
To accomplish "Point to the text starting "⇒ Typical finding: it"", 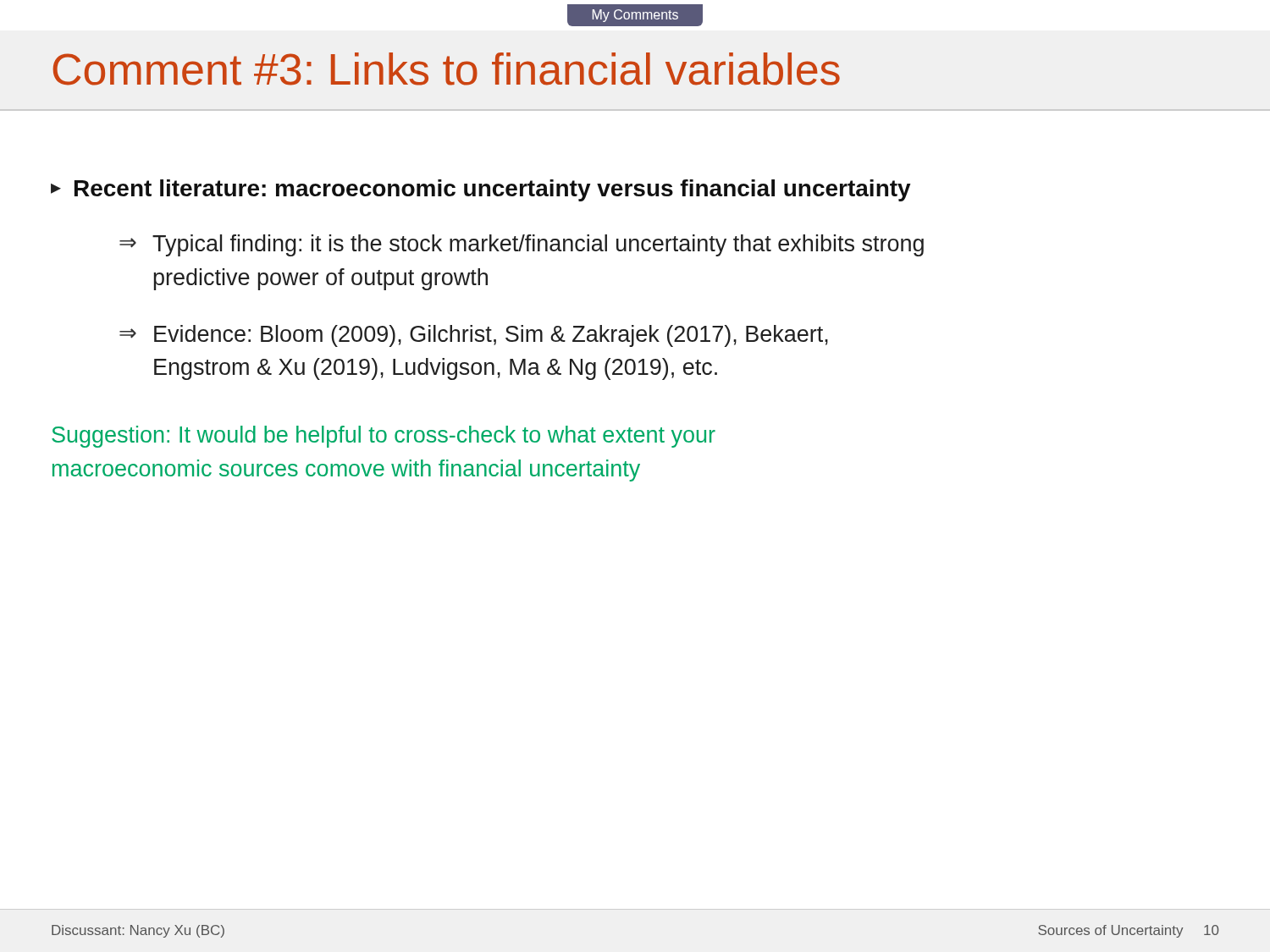I will (522, 261).
